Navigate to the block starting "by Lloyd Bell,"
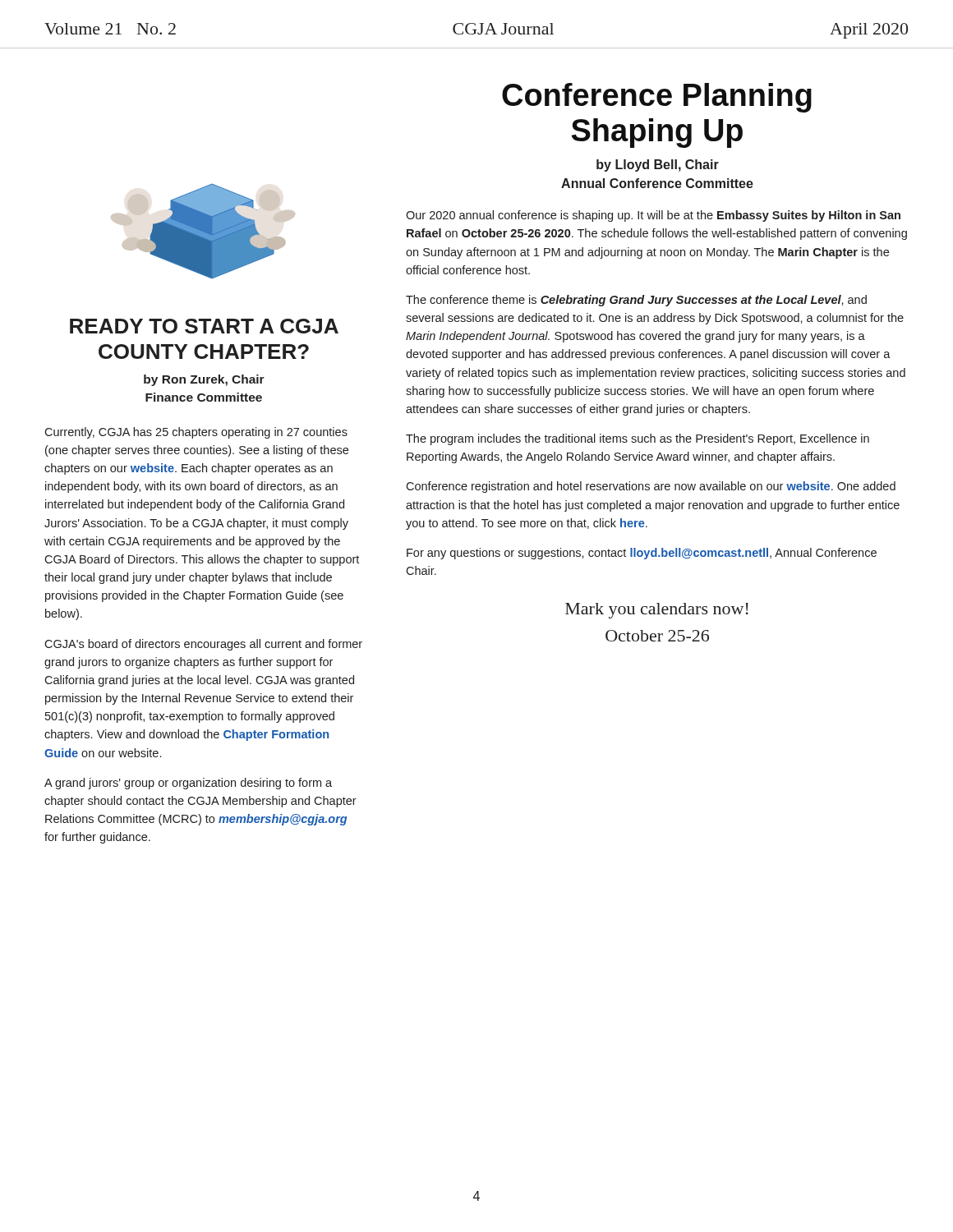The image size is (953, 1232). (657, 174)
